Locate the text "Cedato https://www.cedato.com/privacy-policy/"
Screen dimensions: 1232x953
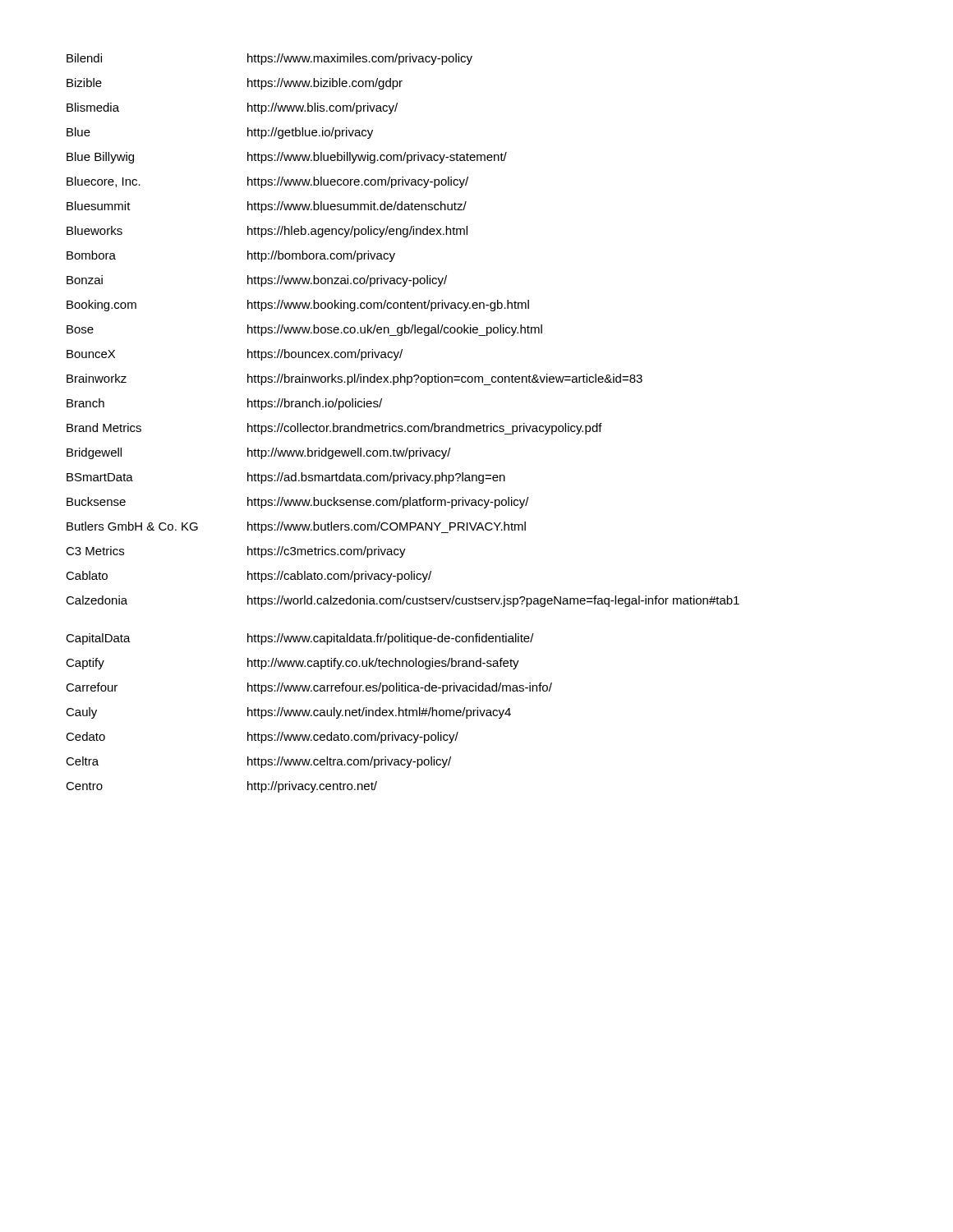(x=262, y=738)
